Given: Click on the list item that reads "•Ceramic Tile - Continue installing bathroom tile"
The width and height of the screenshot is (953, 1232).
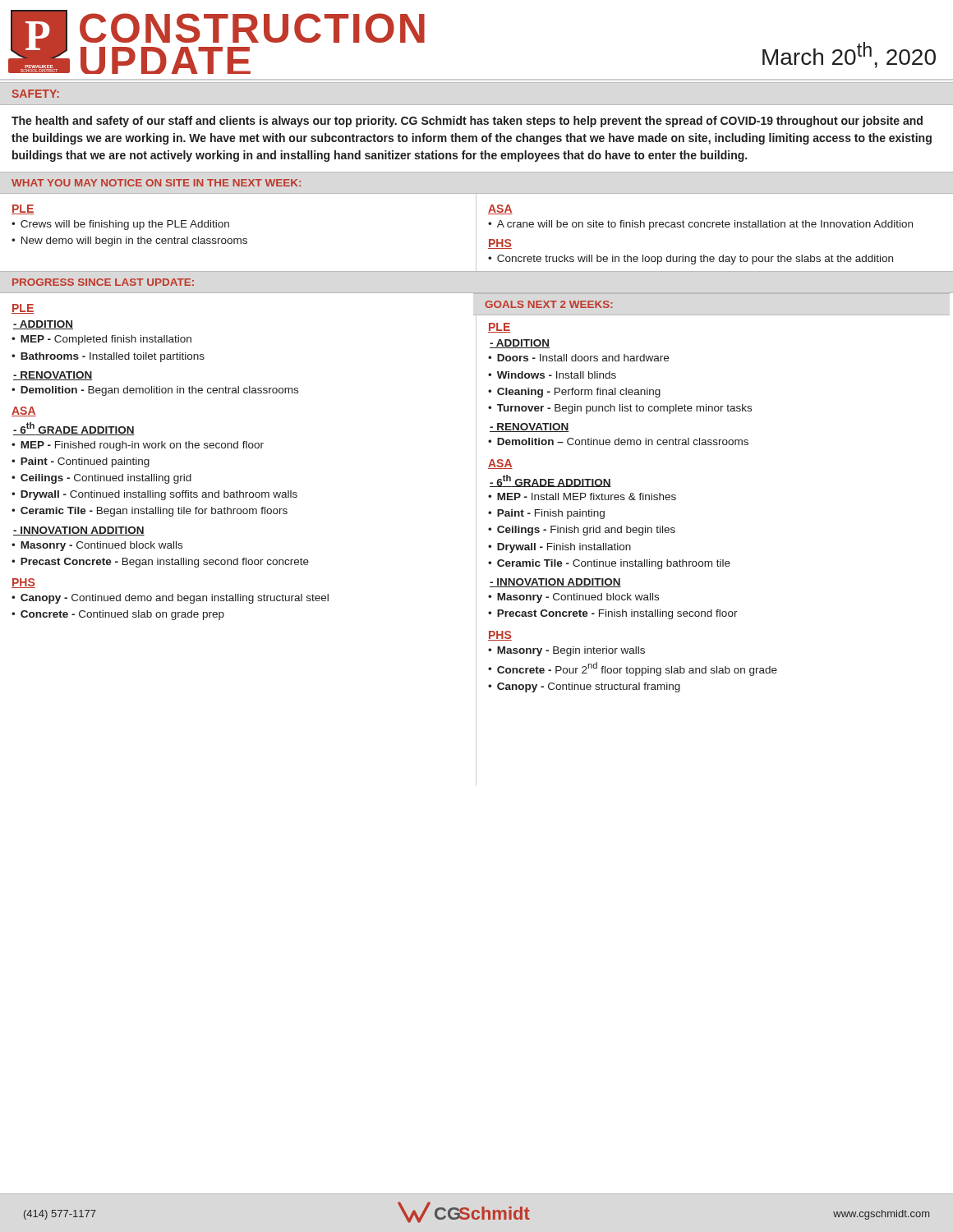Looking at the screenshot, I should point(609,563).
